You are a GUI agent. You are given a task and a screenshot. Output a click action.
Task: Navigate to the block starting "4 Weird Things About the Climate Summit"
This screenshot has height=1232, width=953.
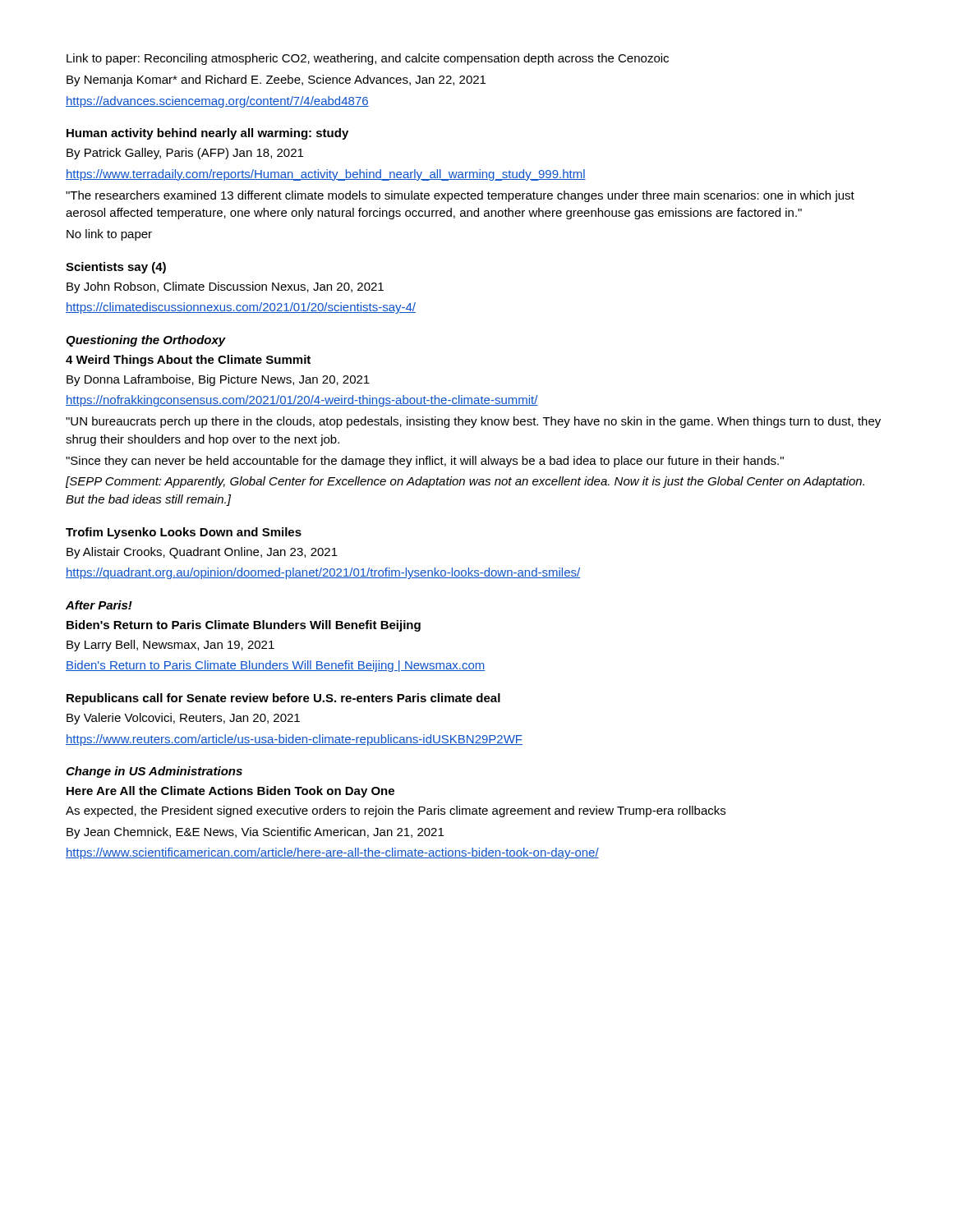188,361
